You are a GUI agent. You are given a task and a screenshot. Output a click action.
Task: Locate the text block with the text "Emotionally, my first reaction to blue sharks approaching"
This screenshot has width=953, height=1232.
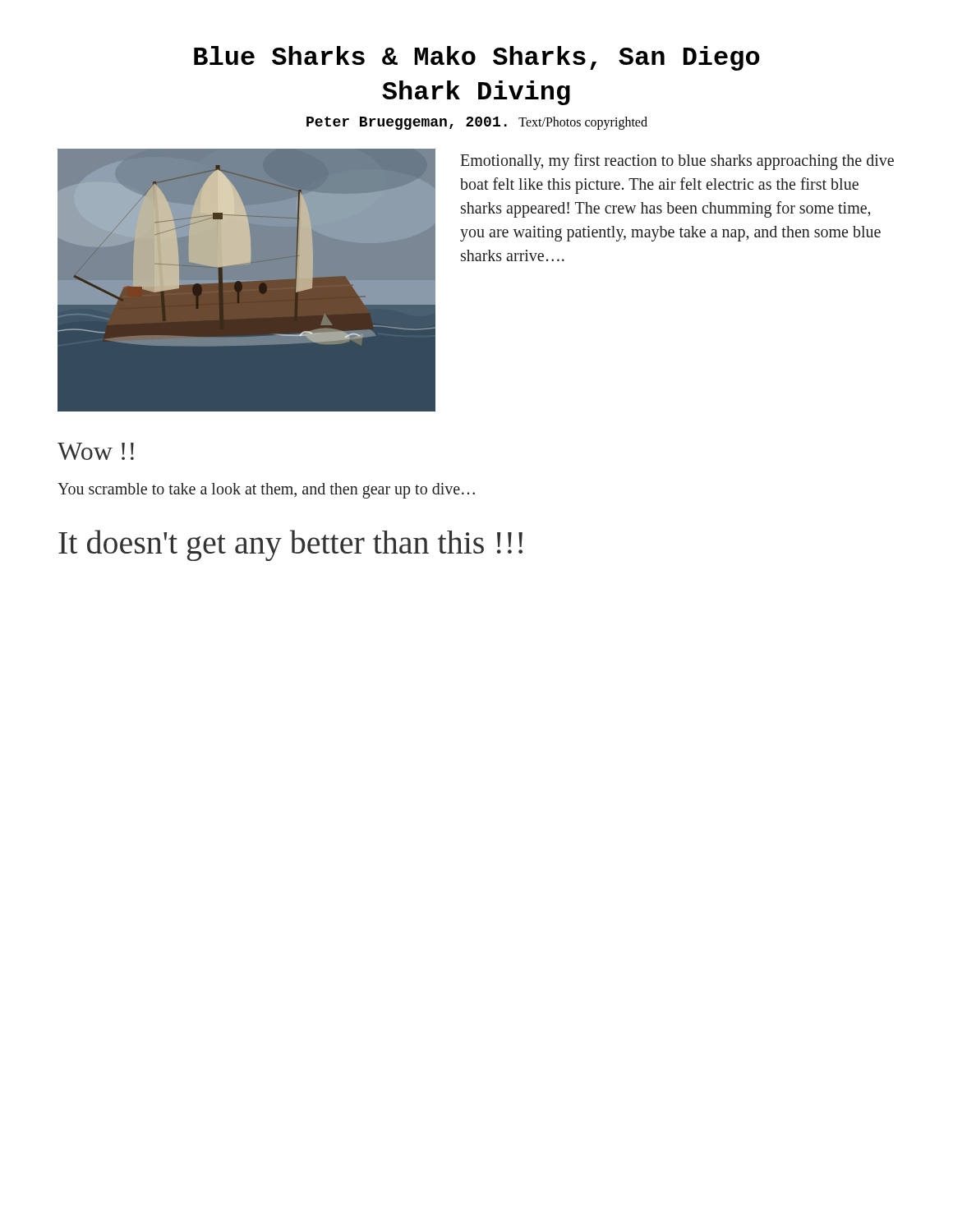[x=677, y=208]
